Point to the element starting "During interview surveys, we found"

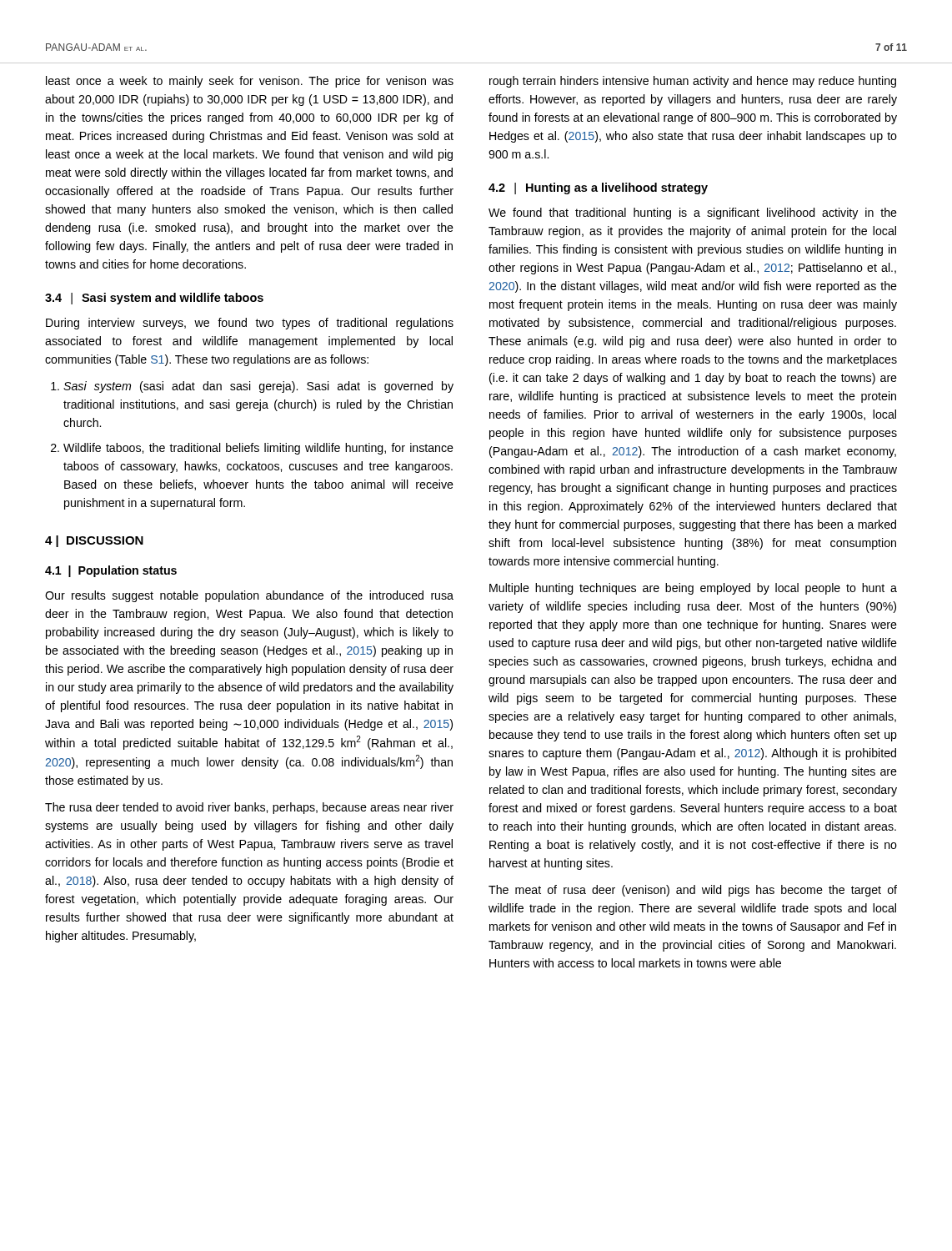249,341
